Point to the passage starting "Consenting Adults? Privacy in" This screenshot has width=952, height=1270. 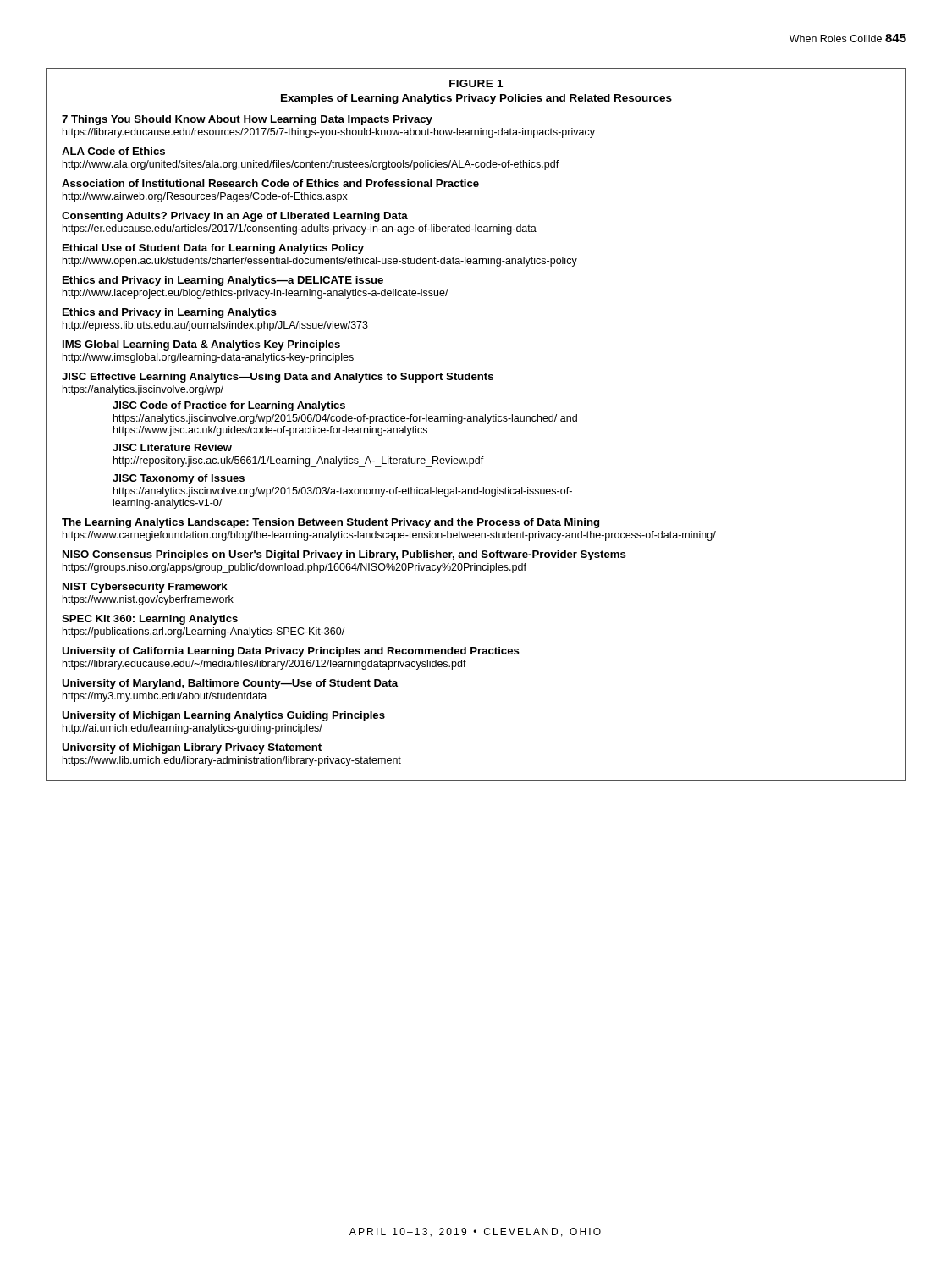coord(476,222)
